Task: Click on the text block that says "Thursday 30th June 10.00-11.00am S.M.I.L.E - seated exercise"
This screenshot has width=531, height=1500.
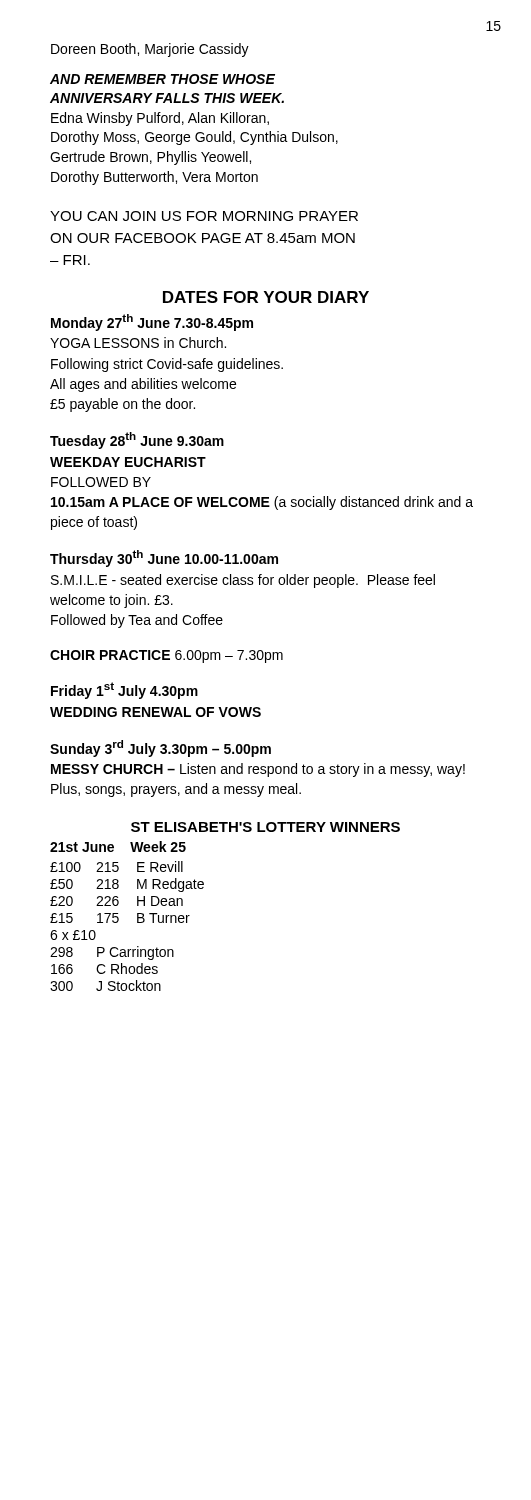Action: click(x=243, y=588)
